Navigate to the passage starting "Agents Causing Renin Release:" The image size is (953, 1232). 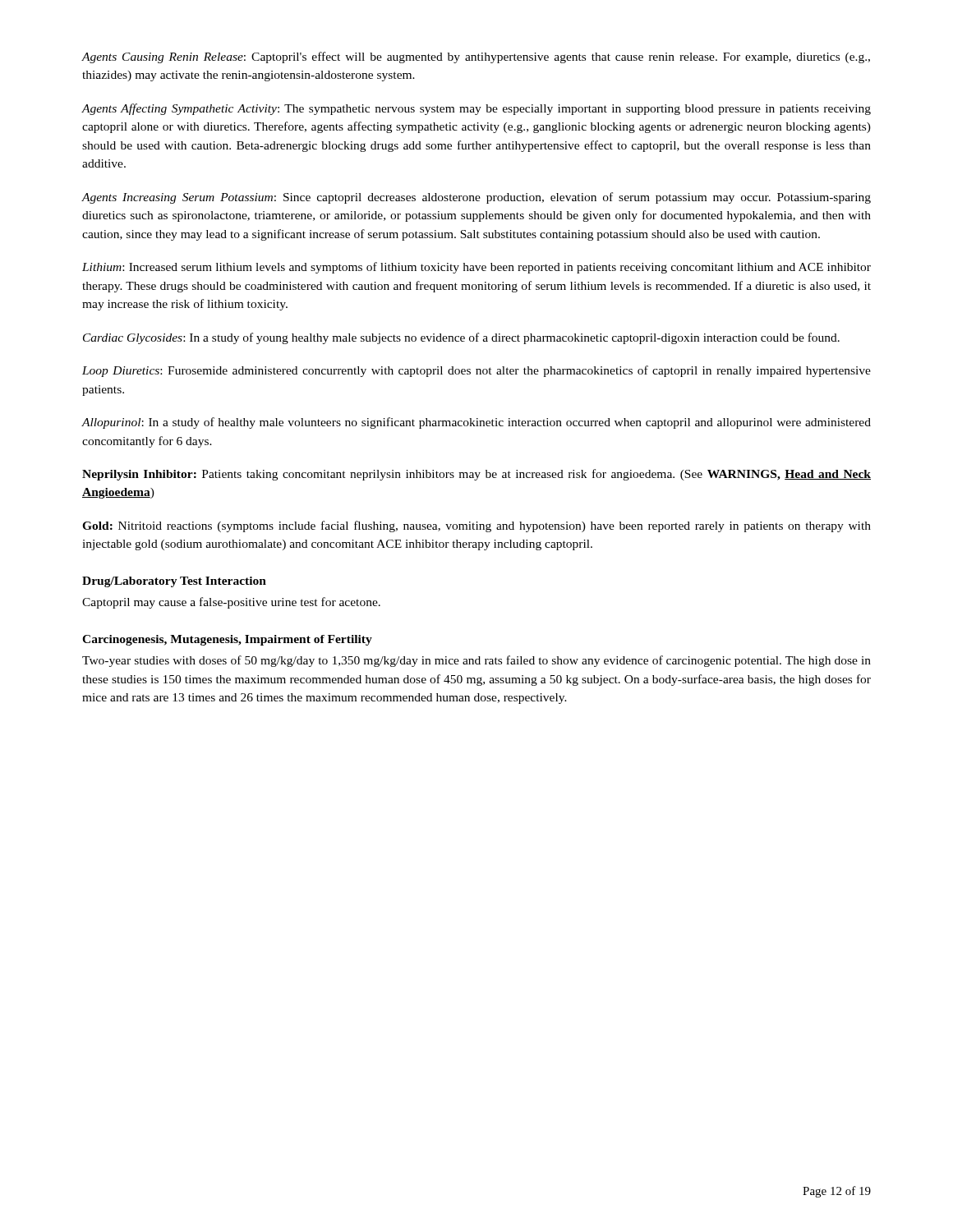476,65
